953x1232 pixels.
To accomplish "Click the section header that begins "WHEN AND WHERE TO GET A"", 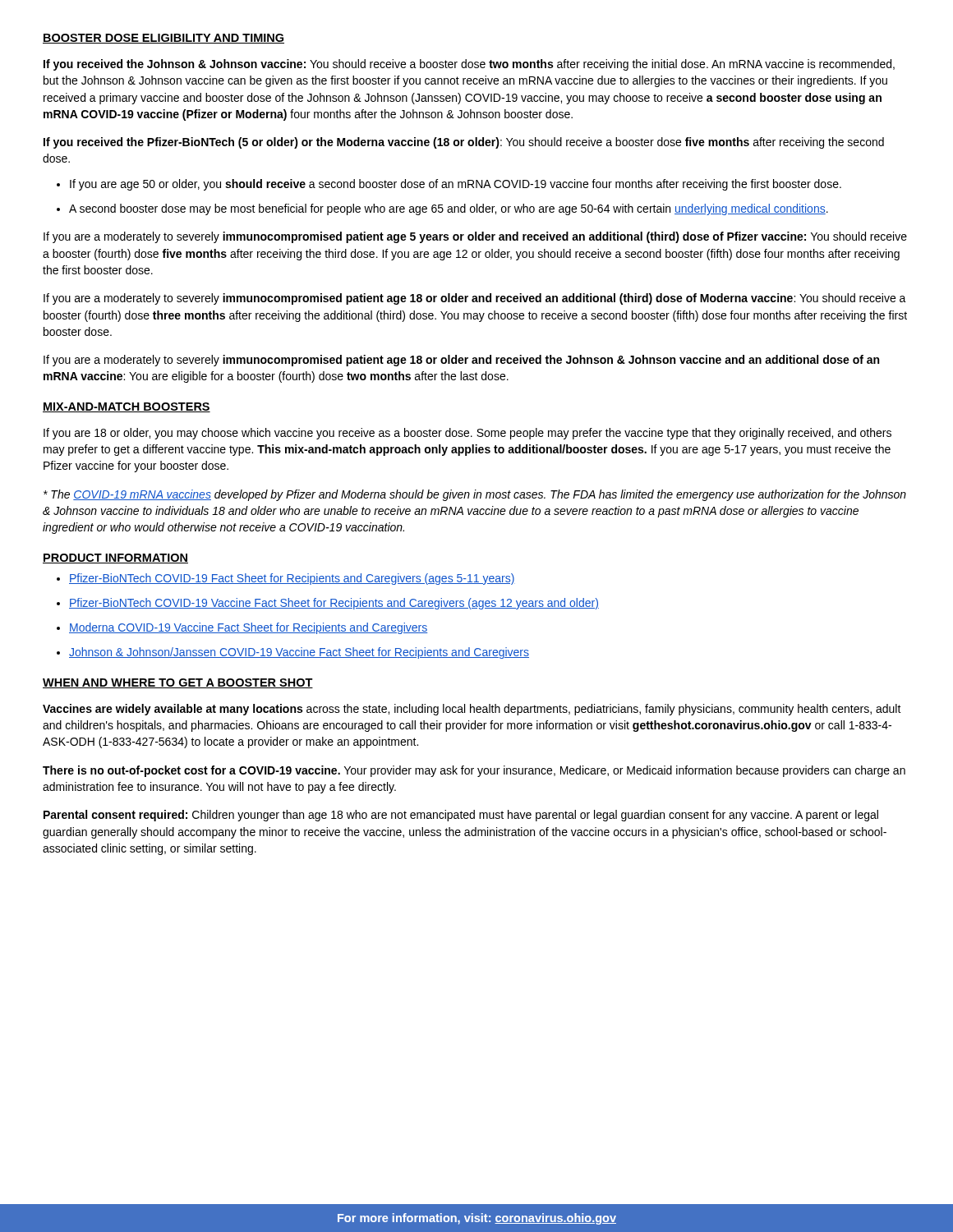I will pyautogui.click(x=178, y=683).
